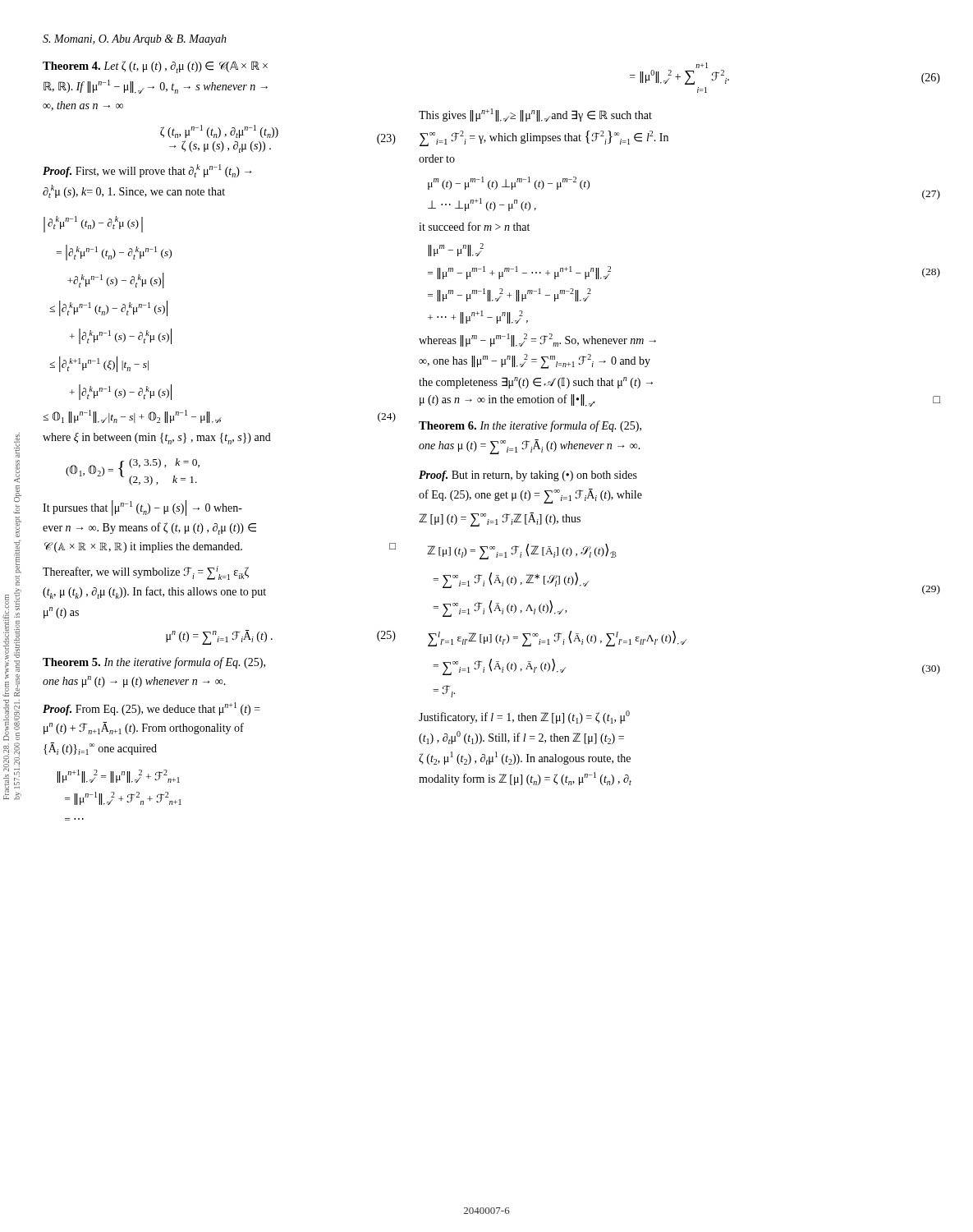Click on the element starting "where ξ in"
The width and height of the screenshot is (973, 1232).
tap(157, 439)
